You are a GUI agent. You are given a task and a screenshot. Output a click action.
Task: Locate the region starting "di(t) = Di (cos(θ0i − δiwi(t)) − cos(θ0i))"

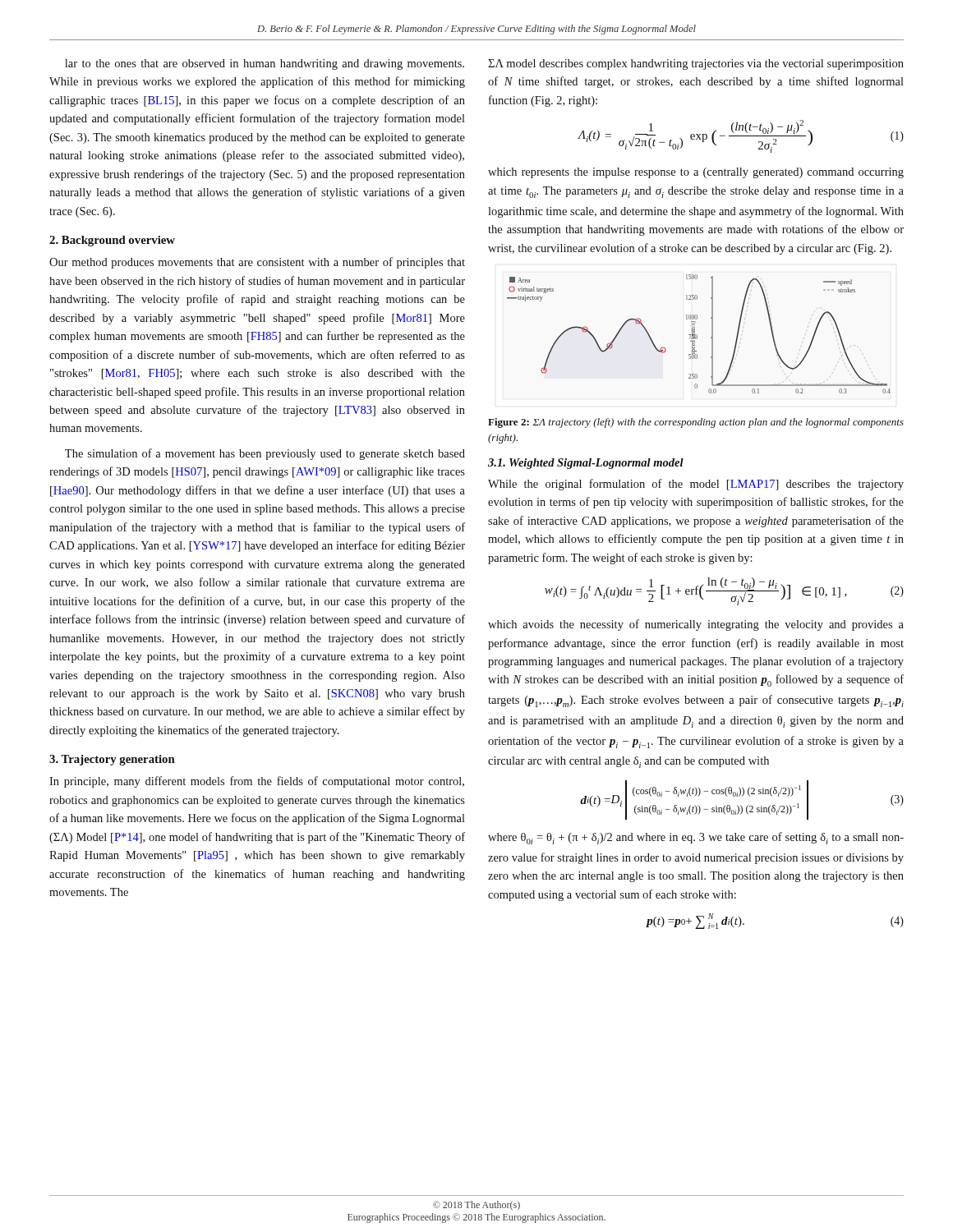696,800
